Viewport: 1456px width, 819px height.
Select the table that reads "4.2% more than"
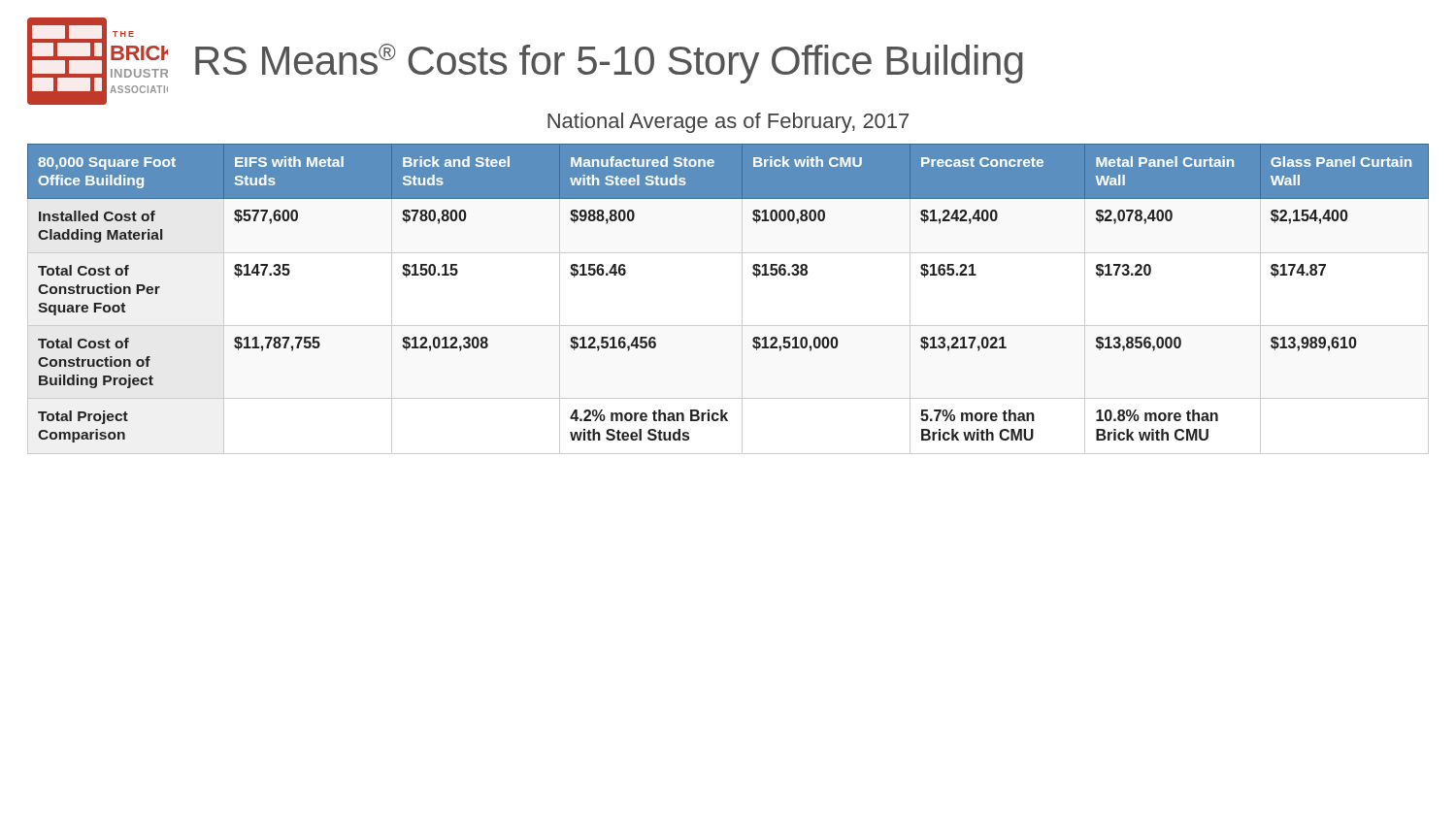click(x=728, y=299)
